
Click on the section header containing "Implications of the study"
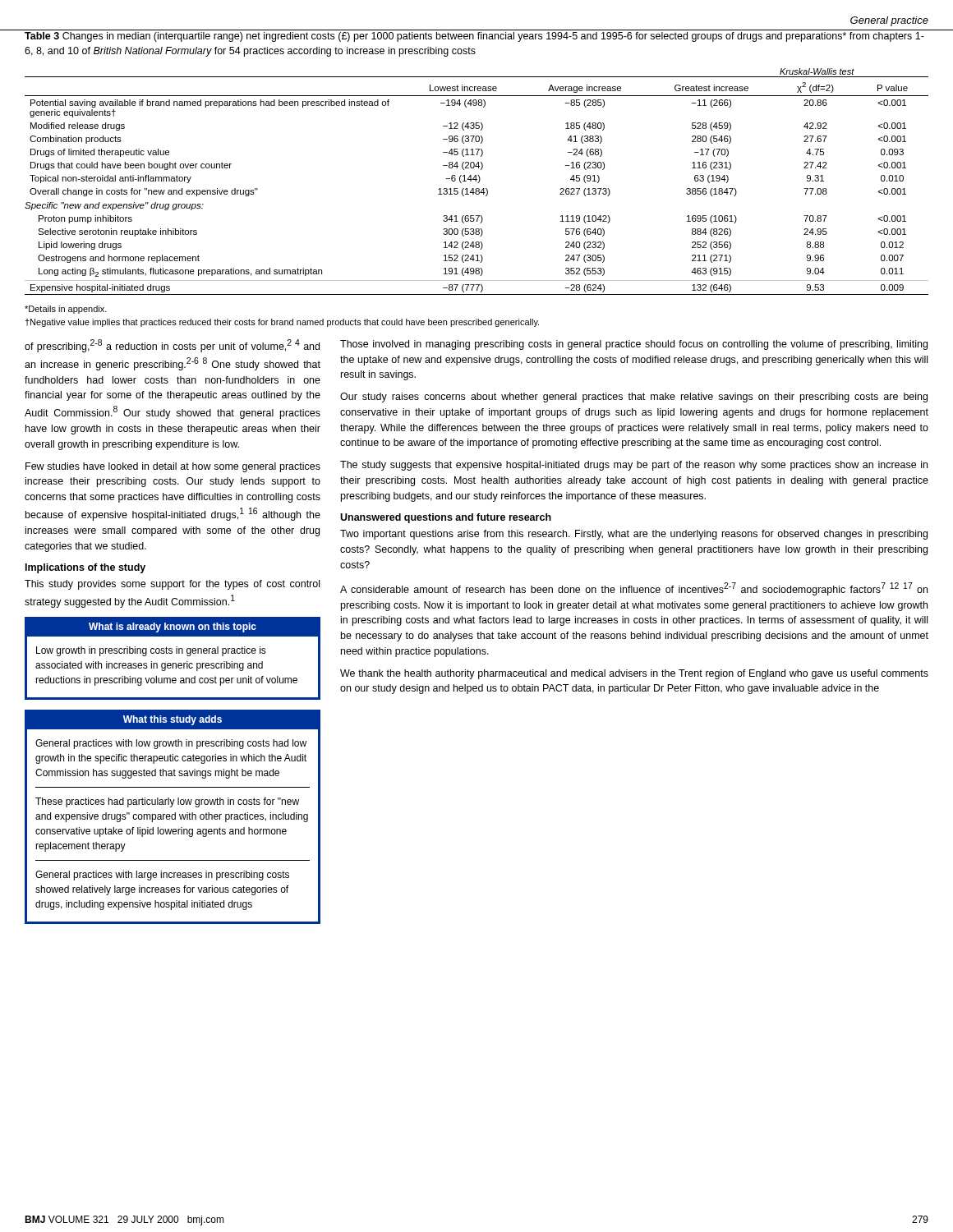tap(85, 568)
